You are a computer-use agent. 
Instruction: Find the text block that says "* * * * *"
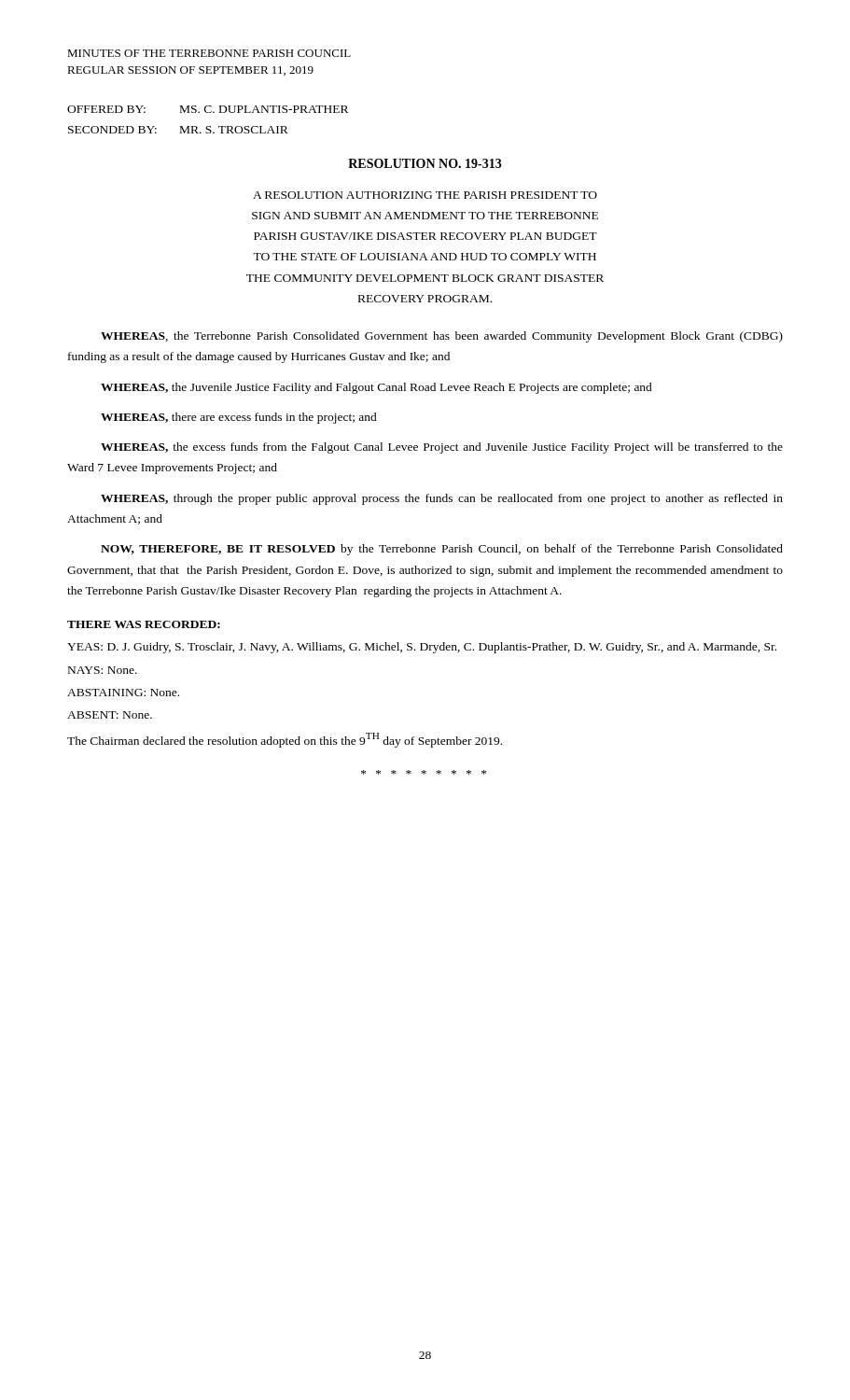click(x=425, y=773)
